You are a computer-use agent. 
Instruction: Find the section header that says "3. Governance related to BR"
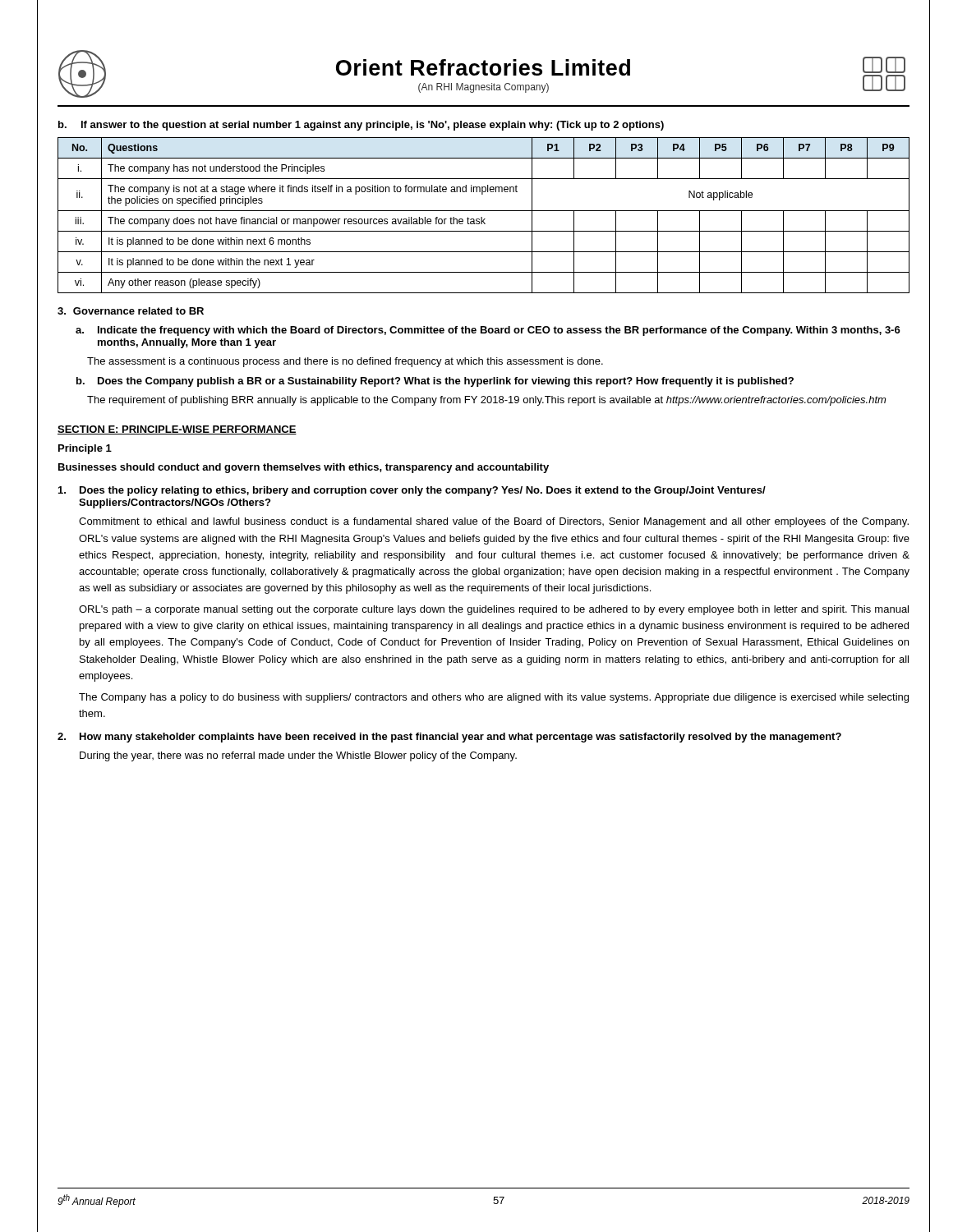[x=131, y=311]
